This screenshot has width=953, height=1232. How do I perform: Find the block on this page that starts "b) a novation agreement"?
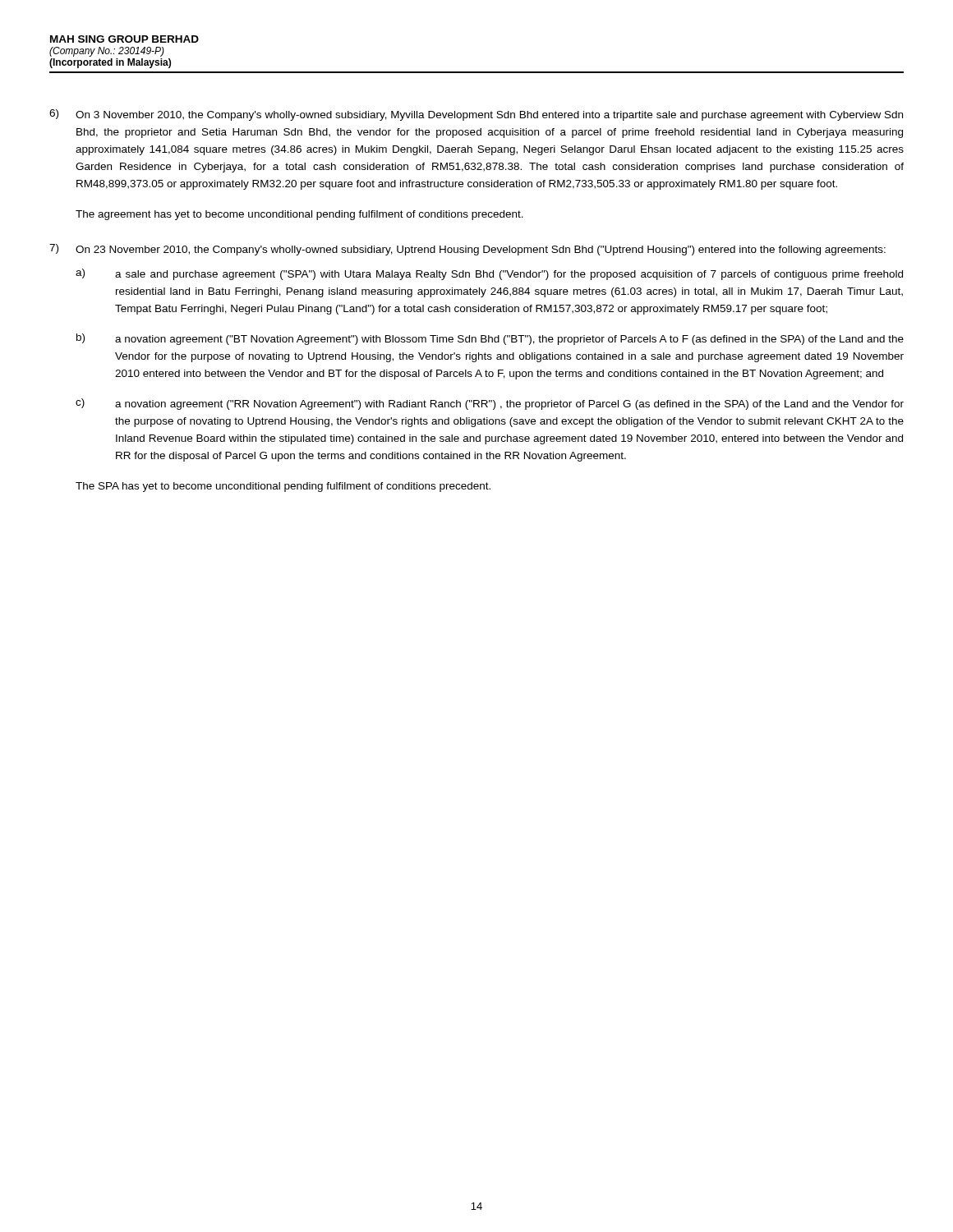coord(490,357)
